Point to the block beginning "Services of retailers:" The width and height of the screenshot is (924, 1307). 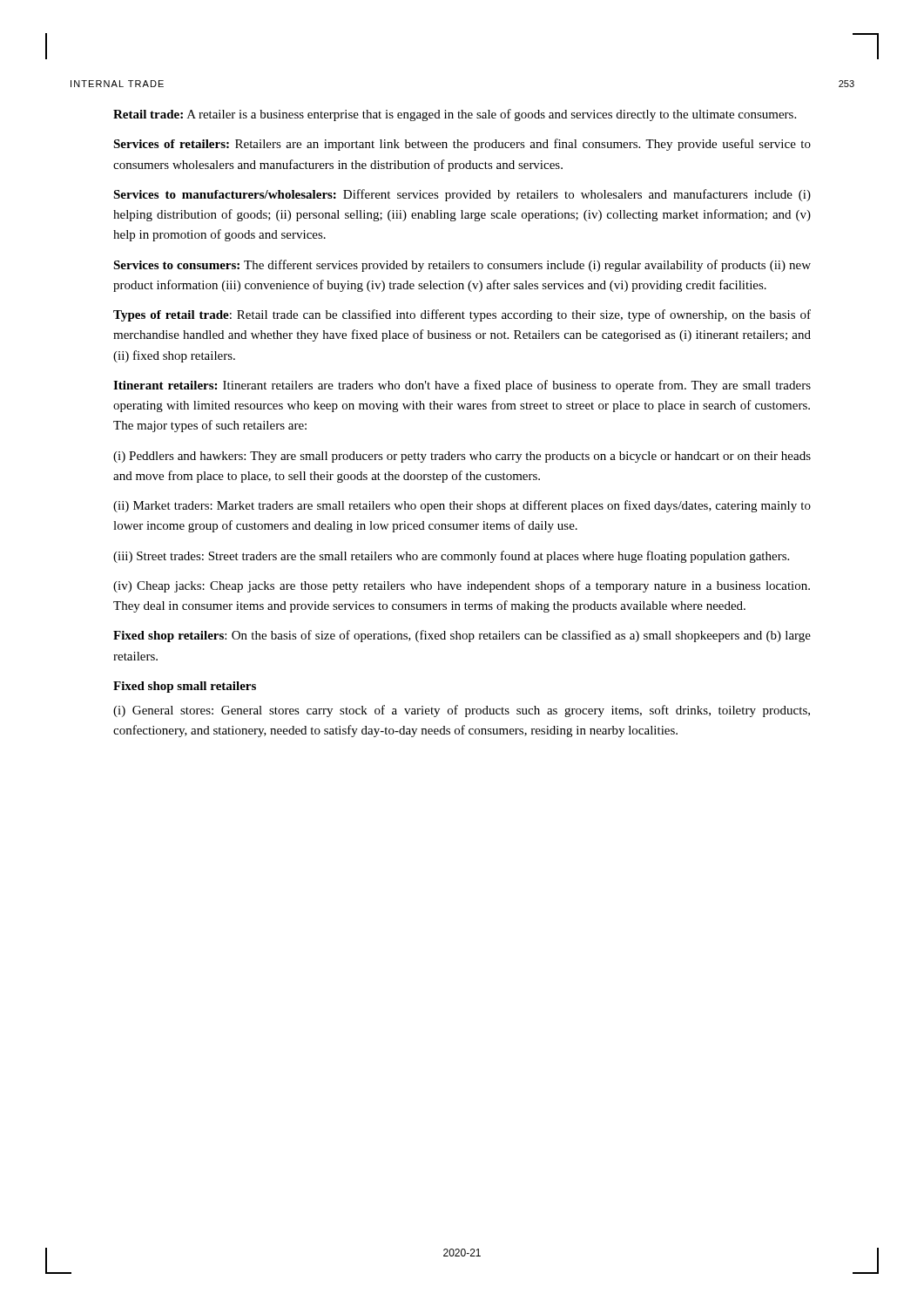tap(462, 154)
